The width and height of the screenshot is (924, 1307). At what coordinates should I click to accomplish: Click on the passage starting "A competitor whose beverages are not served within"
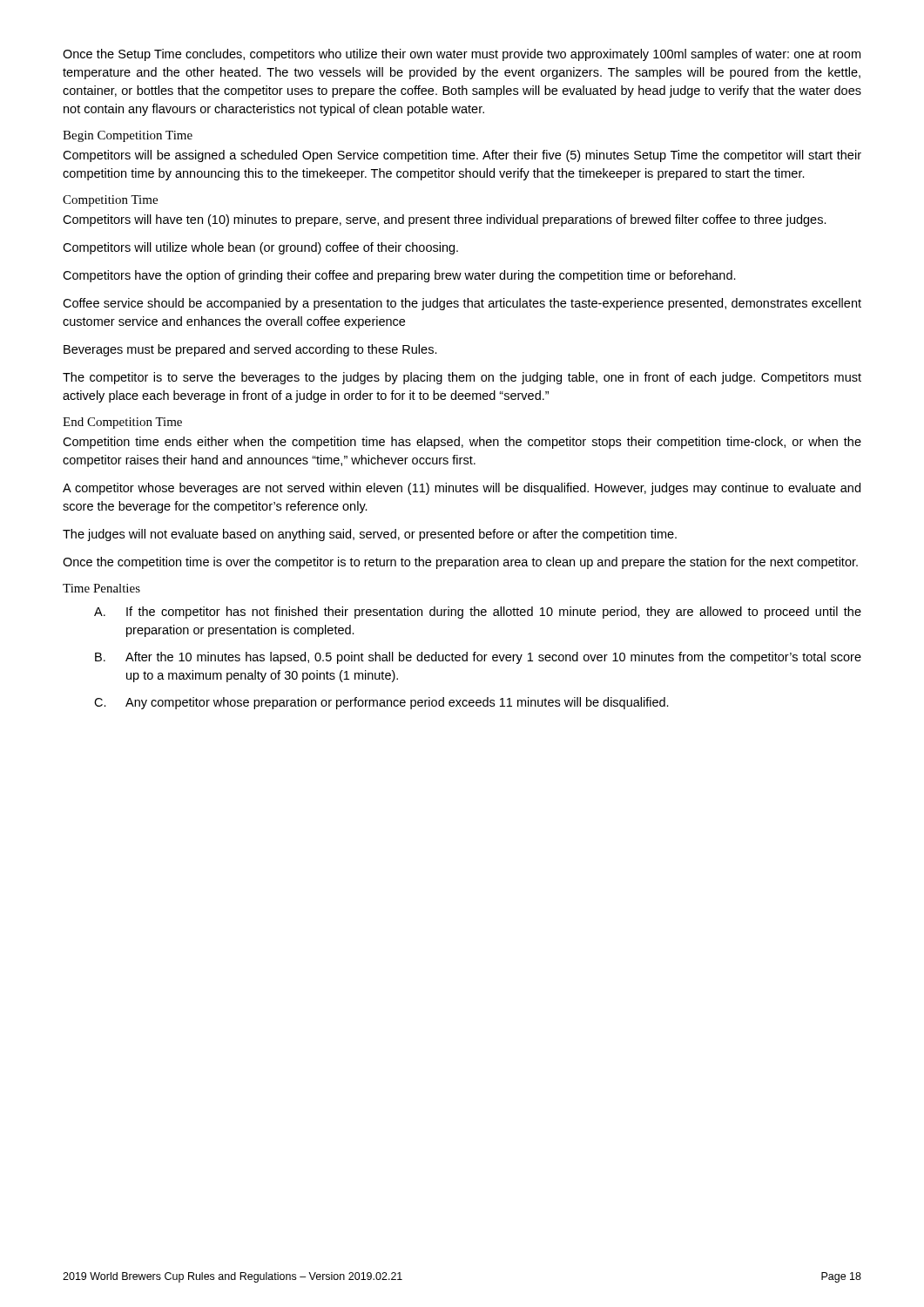pos(462,497)
